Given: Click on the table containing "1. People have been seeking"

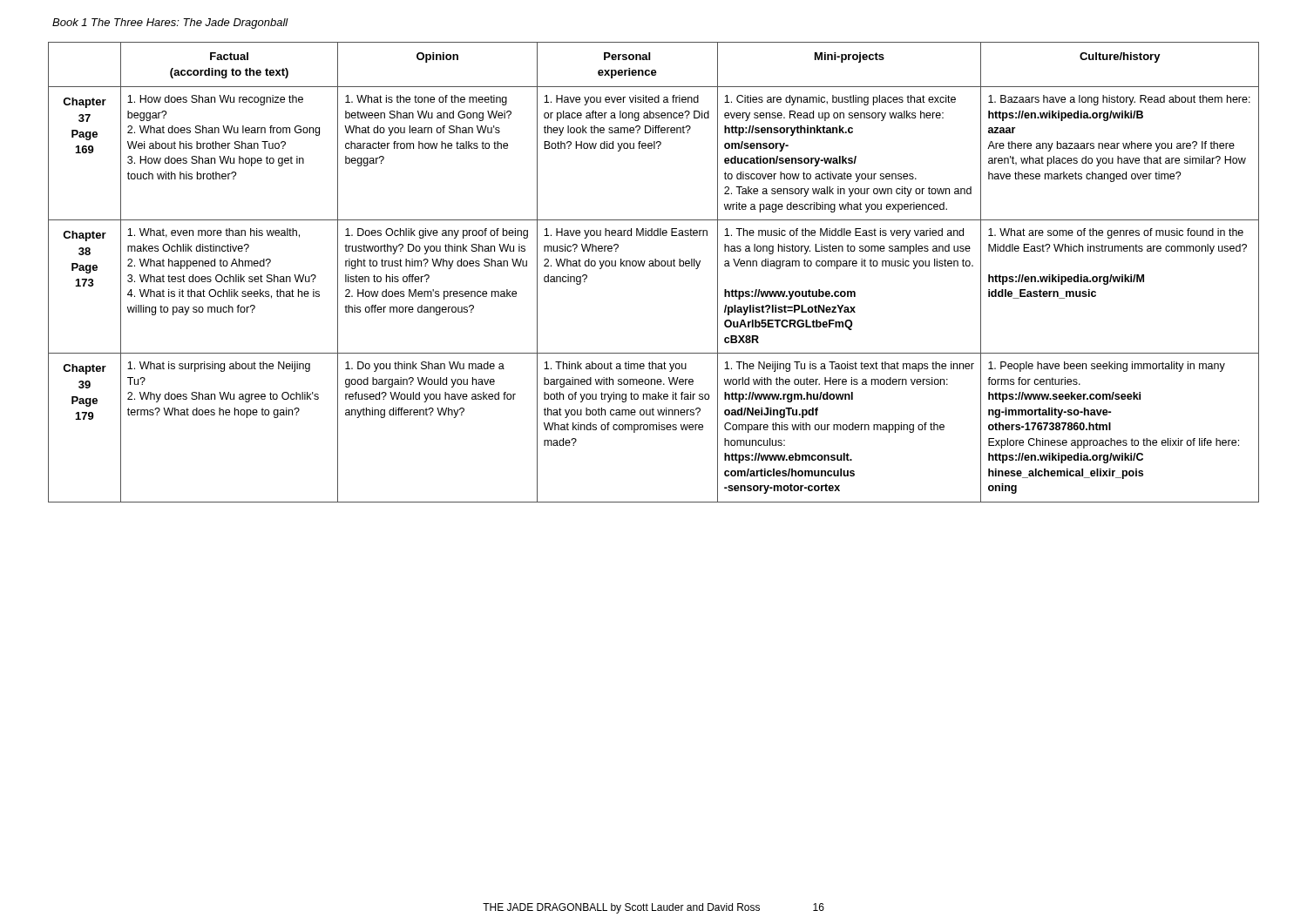Looking at the screenshot, I should [654, 465].
